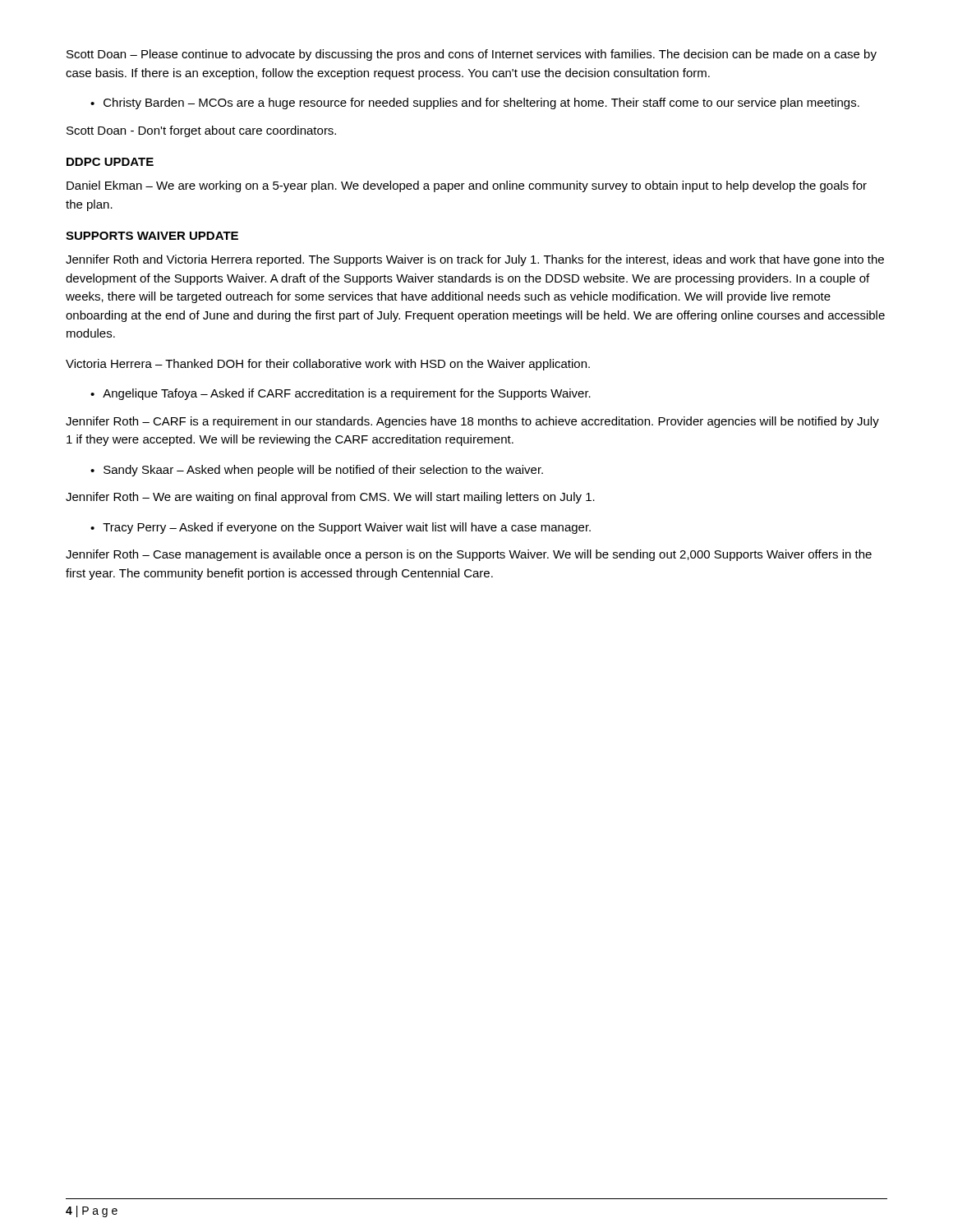Point to the block beginning "• Tracy Perry – Asked"

tap(341, 527)
